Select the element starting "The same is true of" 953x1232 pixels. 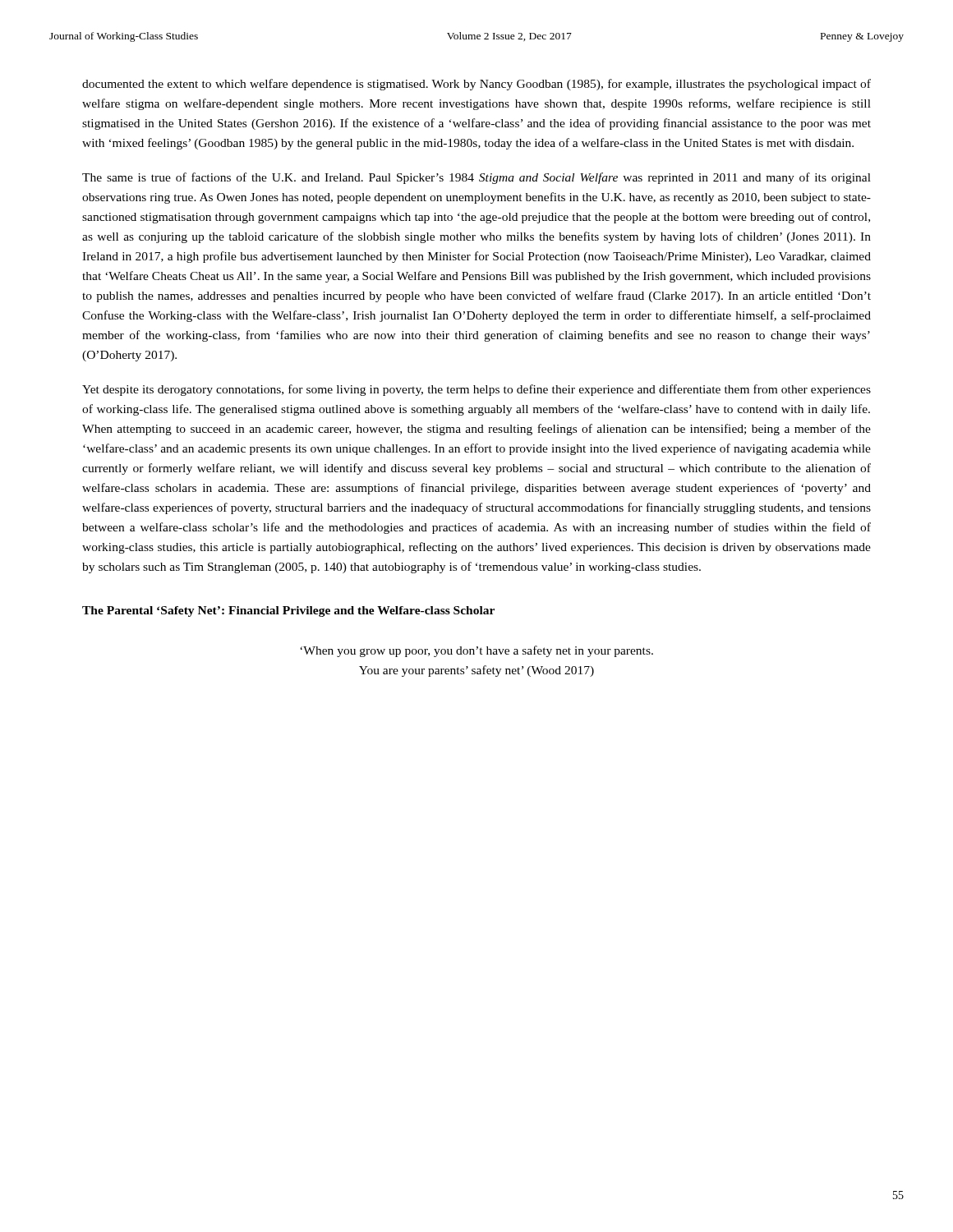point(476,266)
